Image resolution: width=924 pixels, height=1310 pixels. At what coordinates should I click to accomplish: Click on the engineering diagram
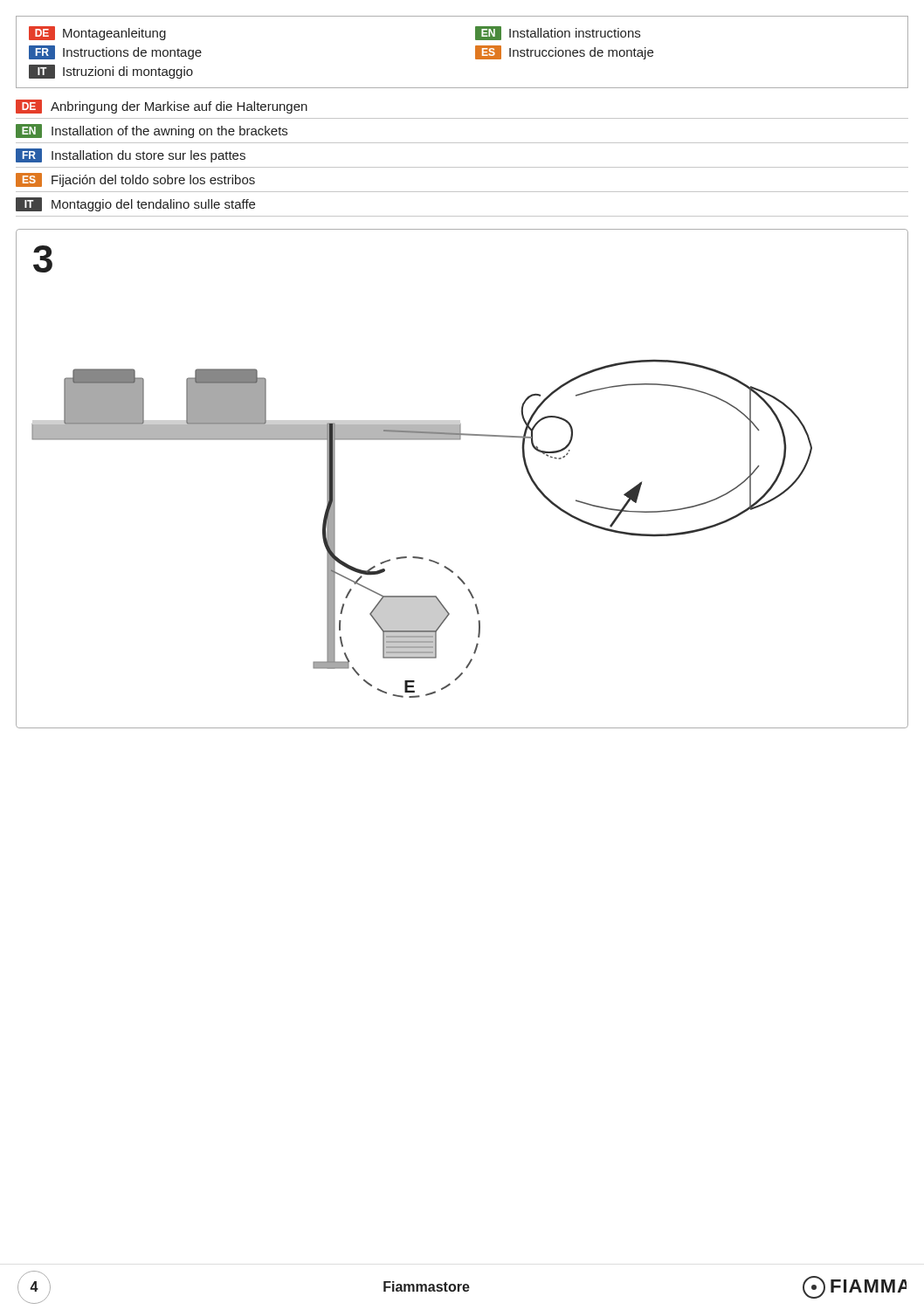coord(462,479)
